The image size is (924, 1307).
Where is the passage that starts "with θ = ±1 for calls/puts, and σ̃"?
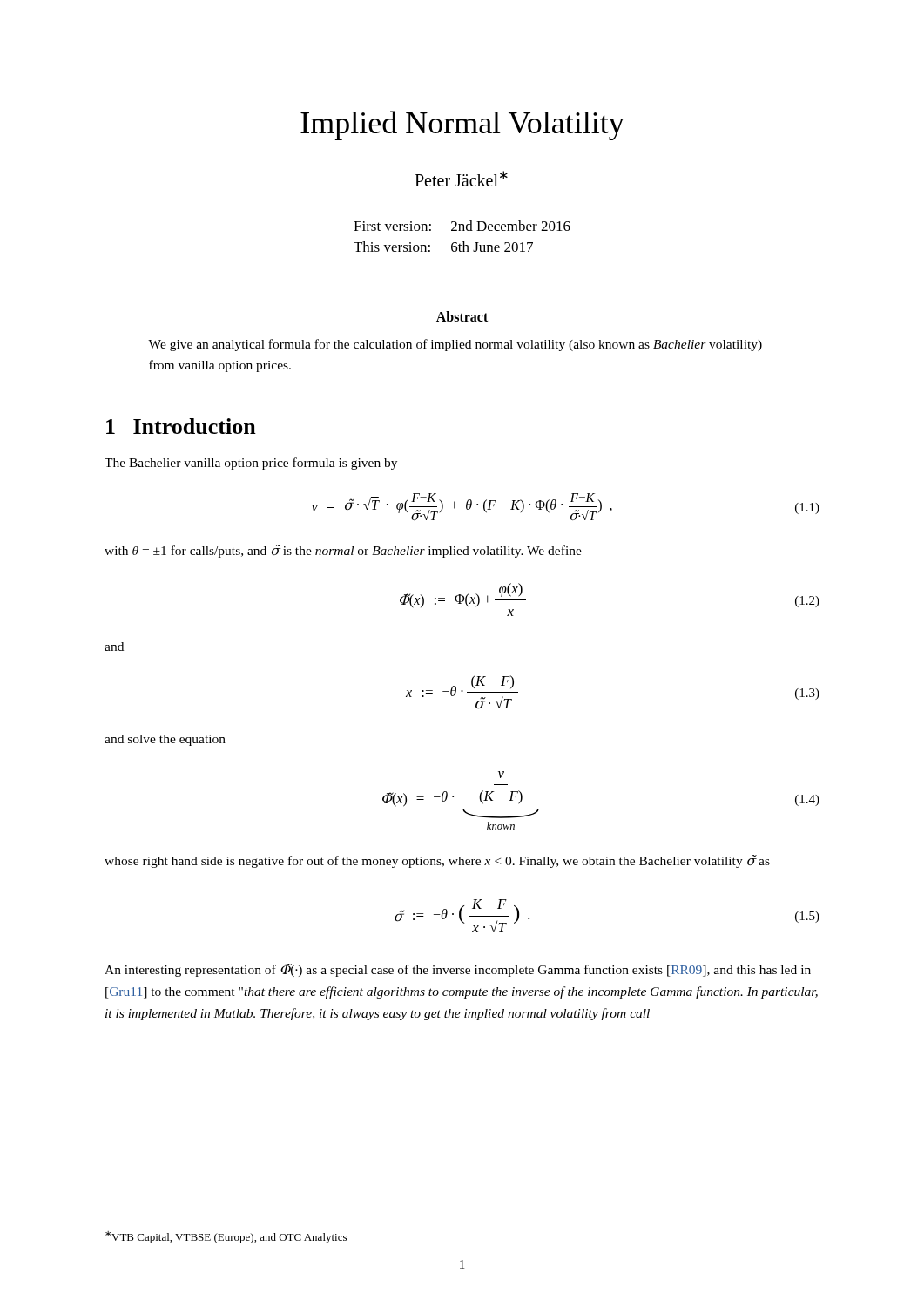[x=343, y=550]
